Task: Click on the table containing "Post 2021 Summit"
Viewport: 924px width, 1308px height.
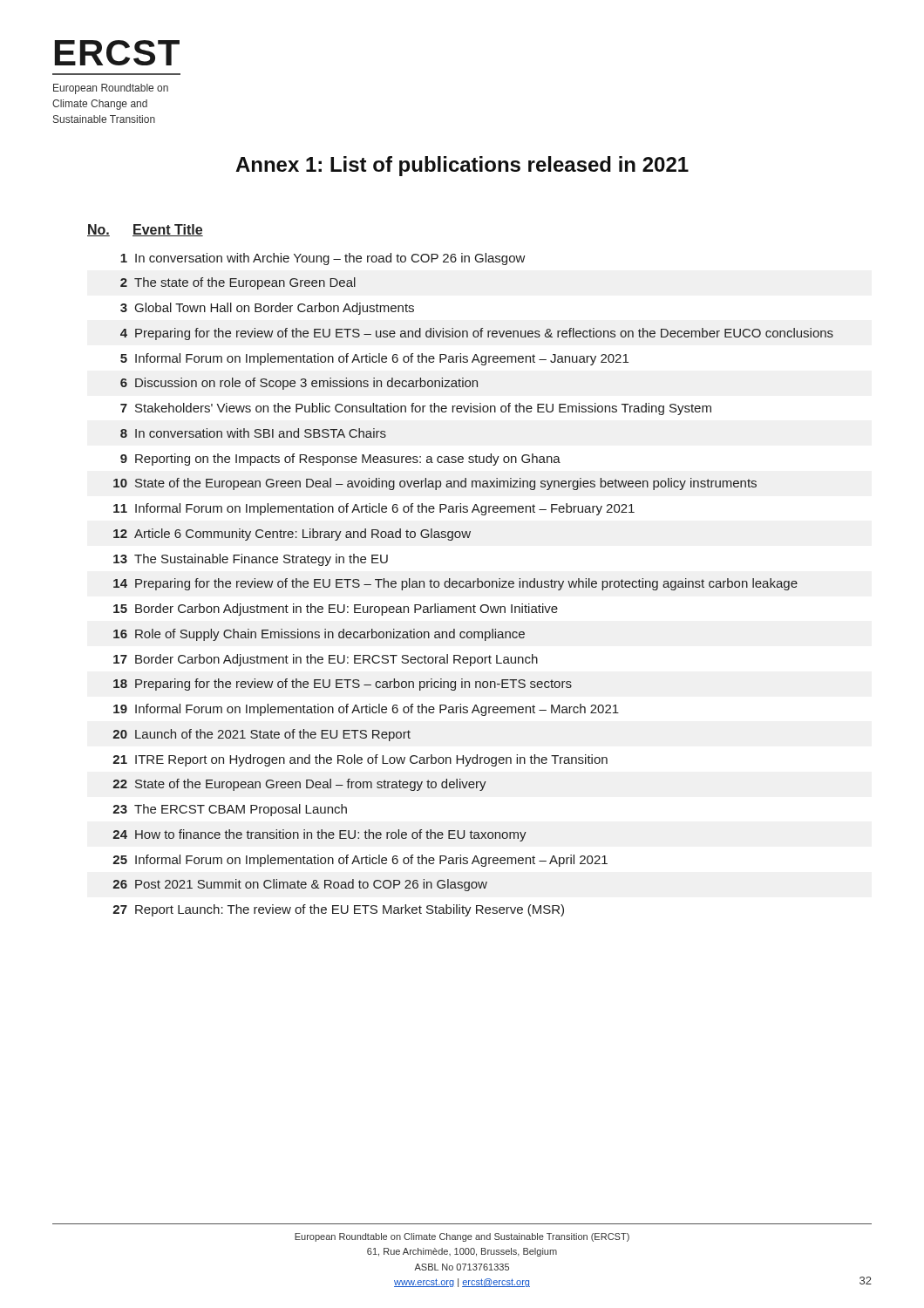Action: tap(479, 572)
